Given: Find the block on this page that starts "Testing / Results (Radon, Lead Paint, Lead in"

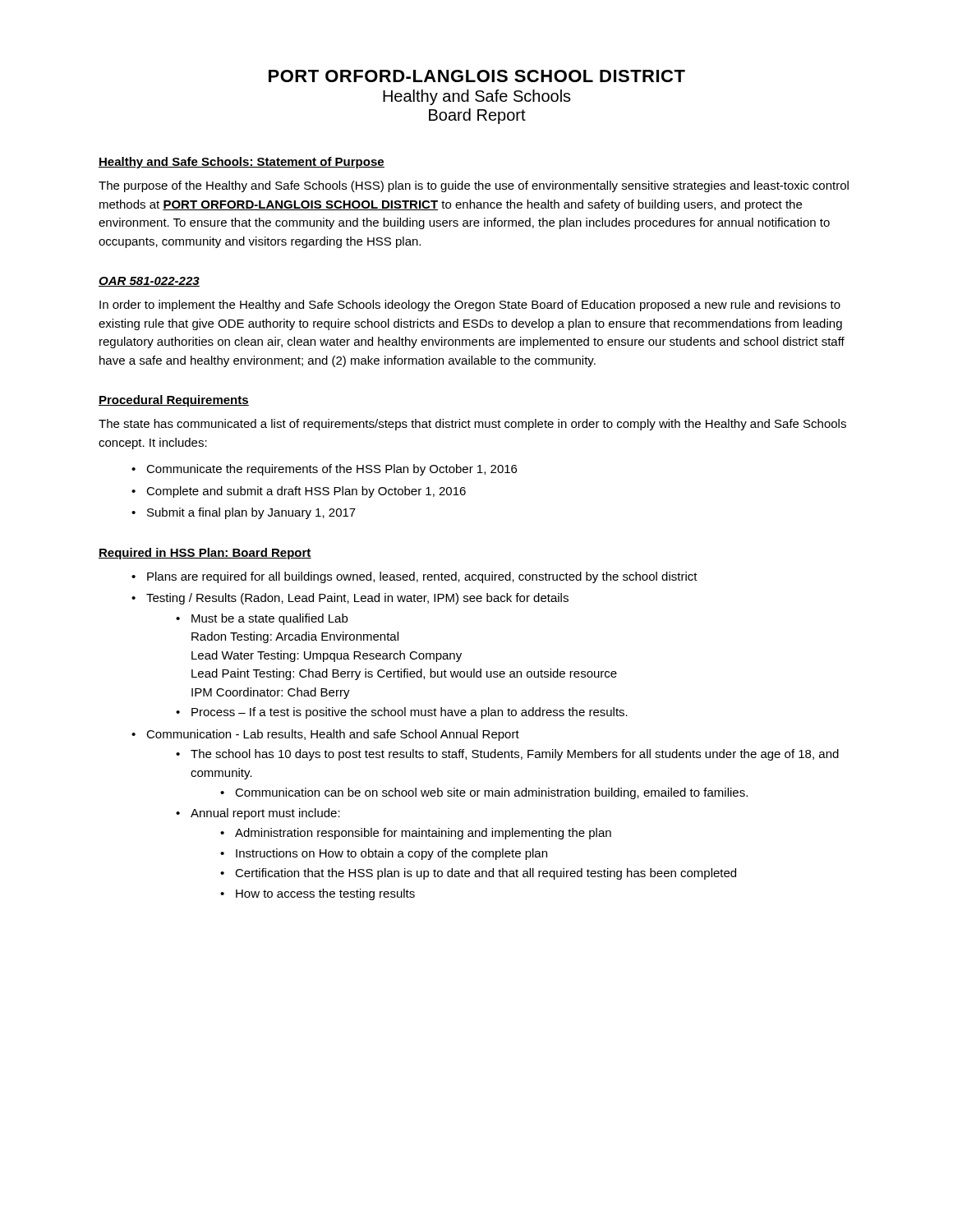Looking at the screenshot, I should 357,599.
